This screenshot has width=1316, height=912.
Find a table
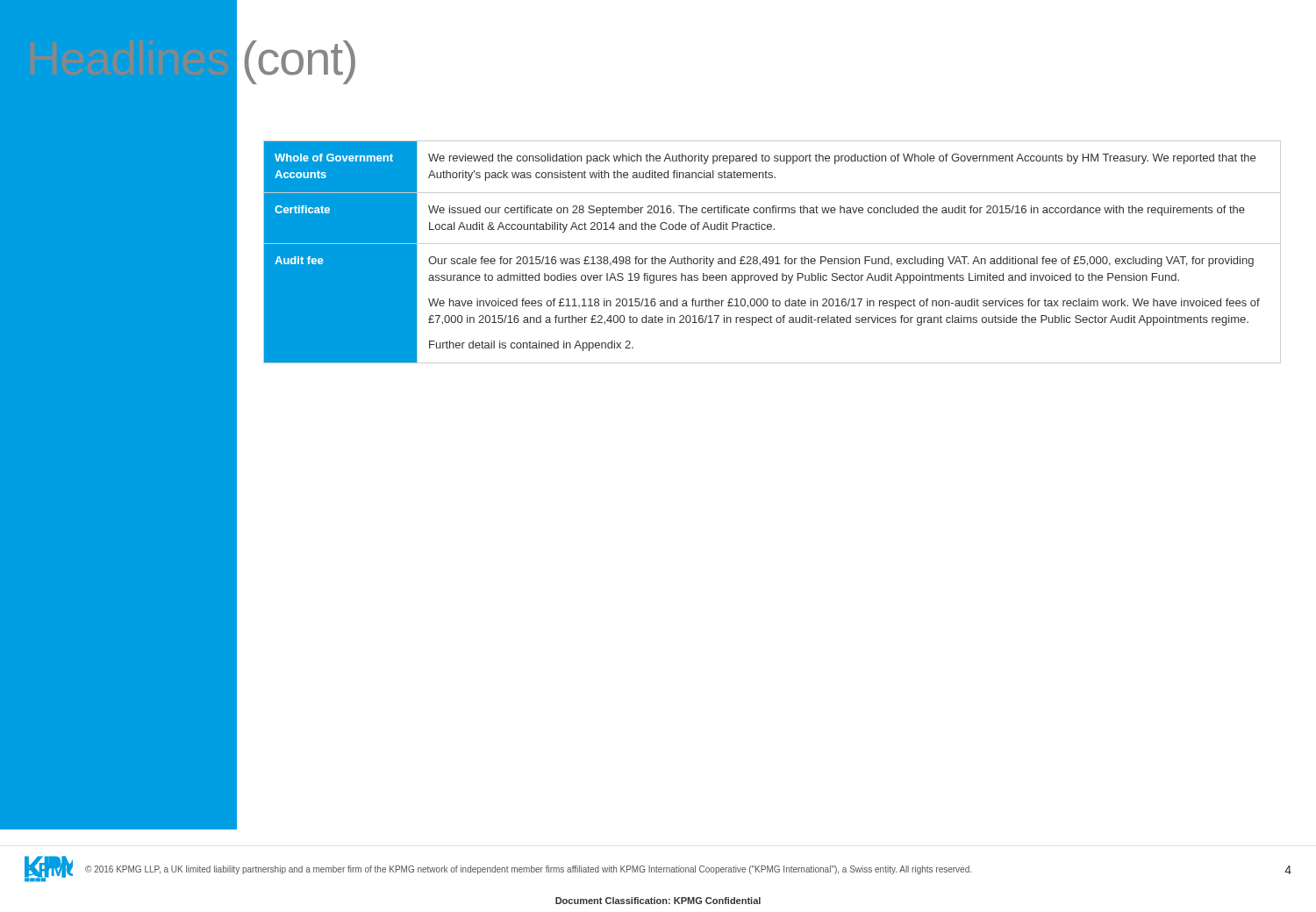(772, 252)
